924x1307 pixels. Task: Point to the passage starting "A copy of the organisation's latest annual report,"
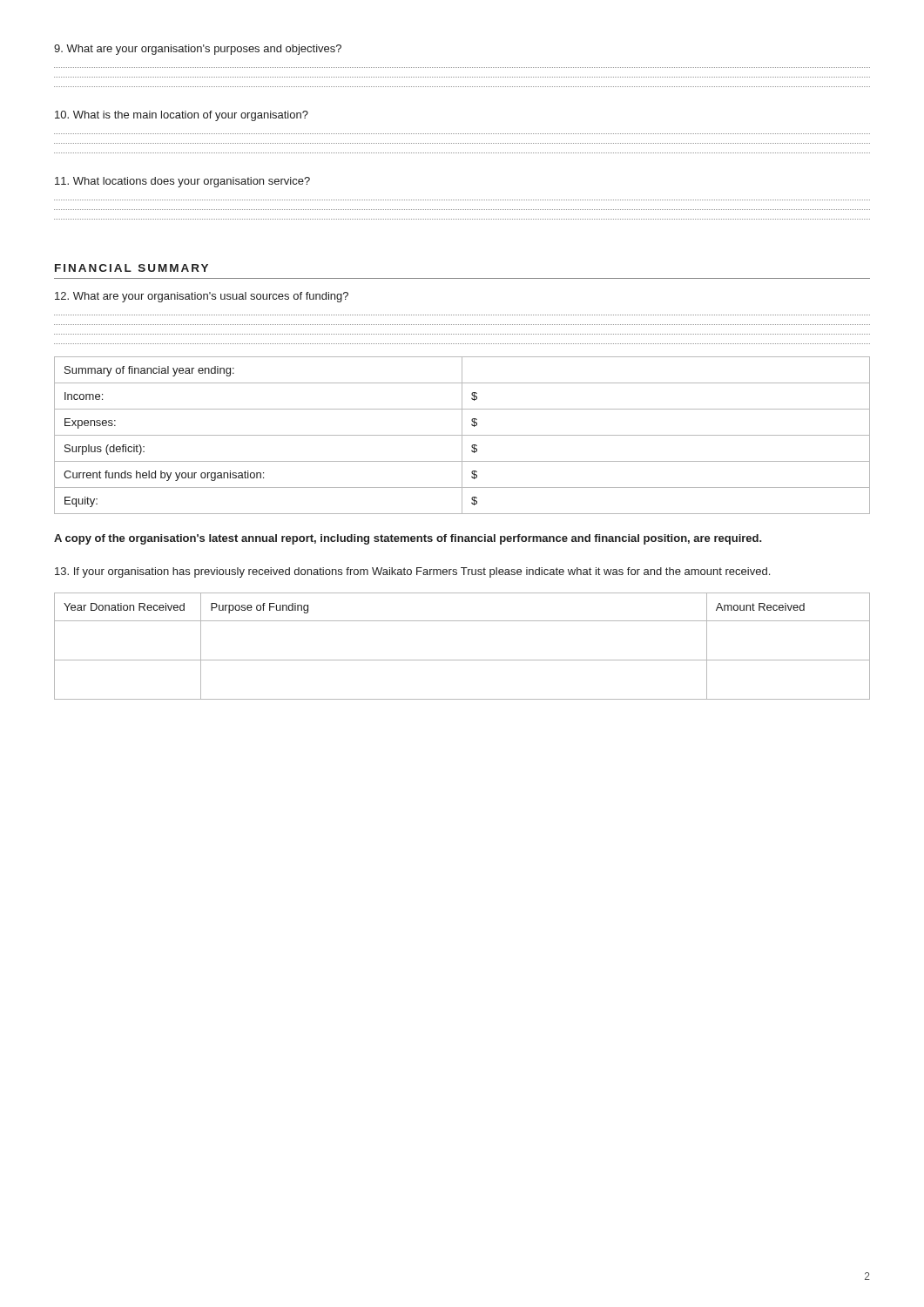[x=408, y=538]
